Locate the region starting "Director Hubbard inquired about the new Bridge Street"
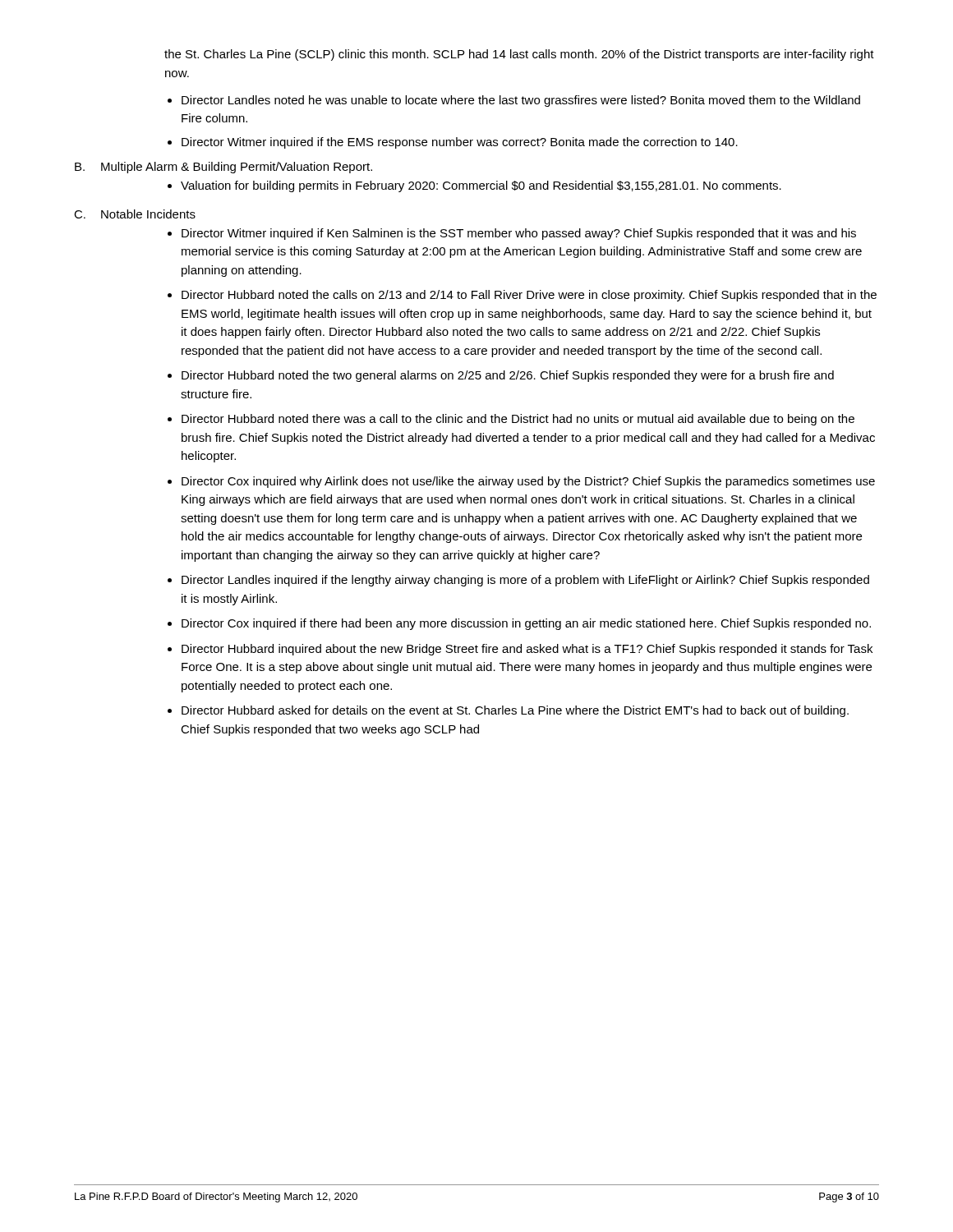Screen dimensions: 1232x953 point(527,667)
